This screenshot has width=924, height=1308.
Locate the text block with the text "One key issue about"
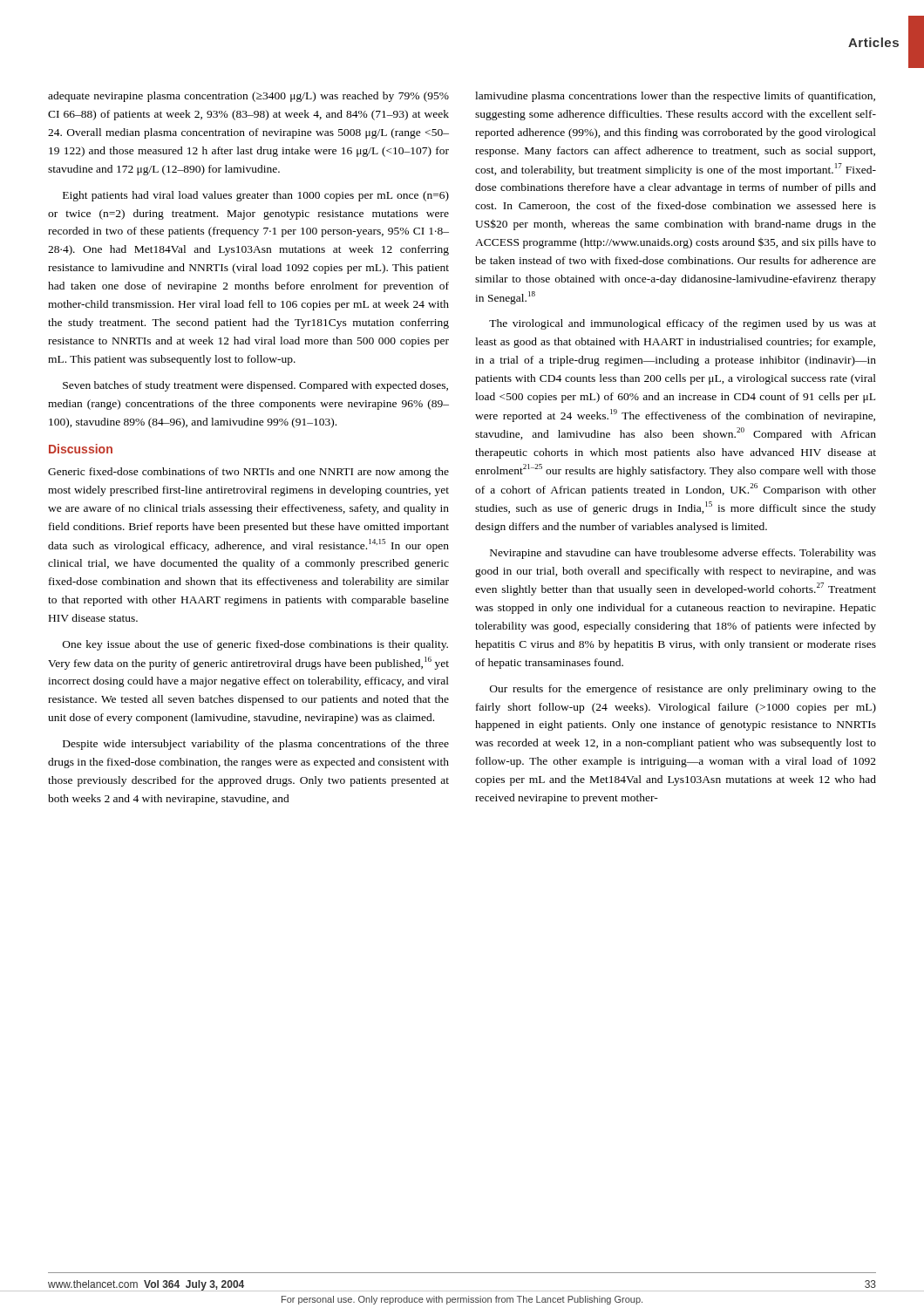pos(248,682)
